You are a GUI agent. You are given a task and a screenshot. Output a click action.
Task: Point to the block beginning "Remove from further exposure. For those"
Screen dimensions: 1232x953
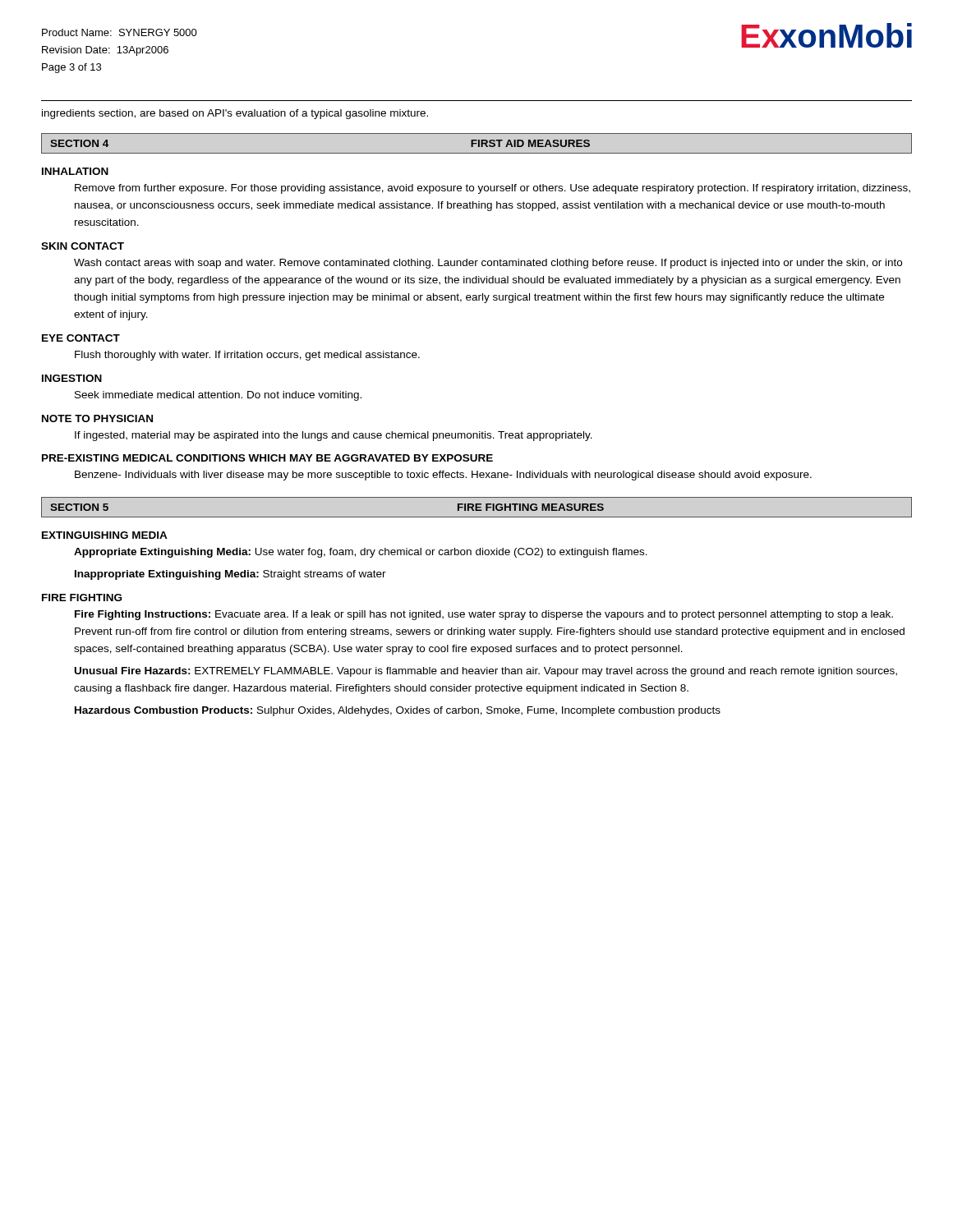493,205
